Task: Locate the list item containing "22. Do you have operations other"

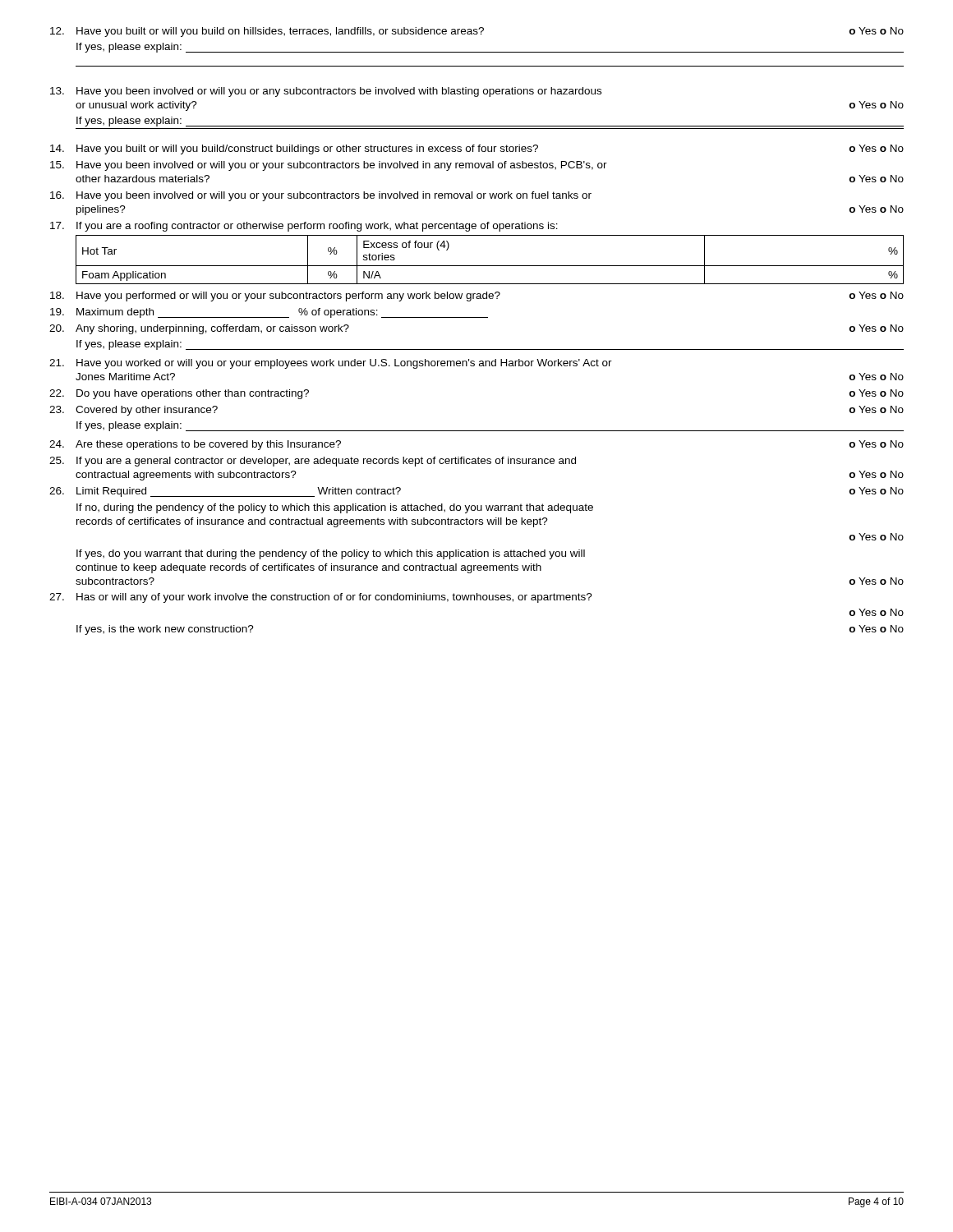Action: [189, 394]
